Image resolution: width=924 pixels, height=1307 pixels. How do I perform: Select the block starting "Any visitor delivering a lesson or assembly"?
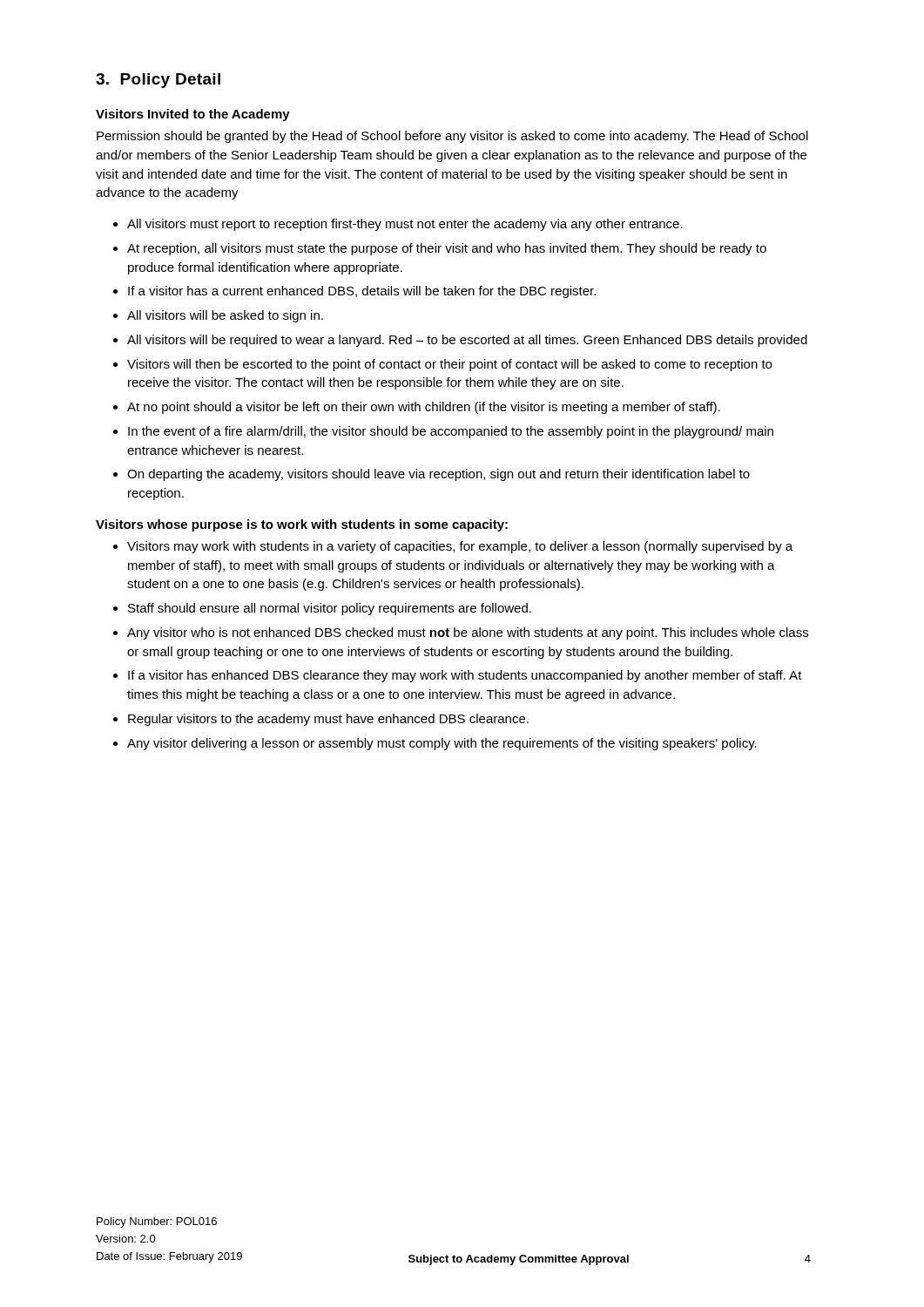(442, 742)
